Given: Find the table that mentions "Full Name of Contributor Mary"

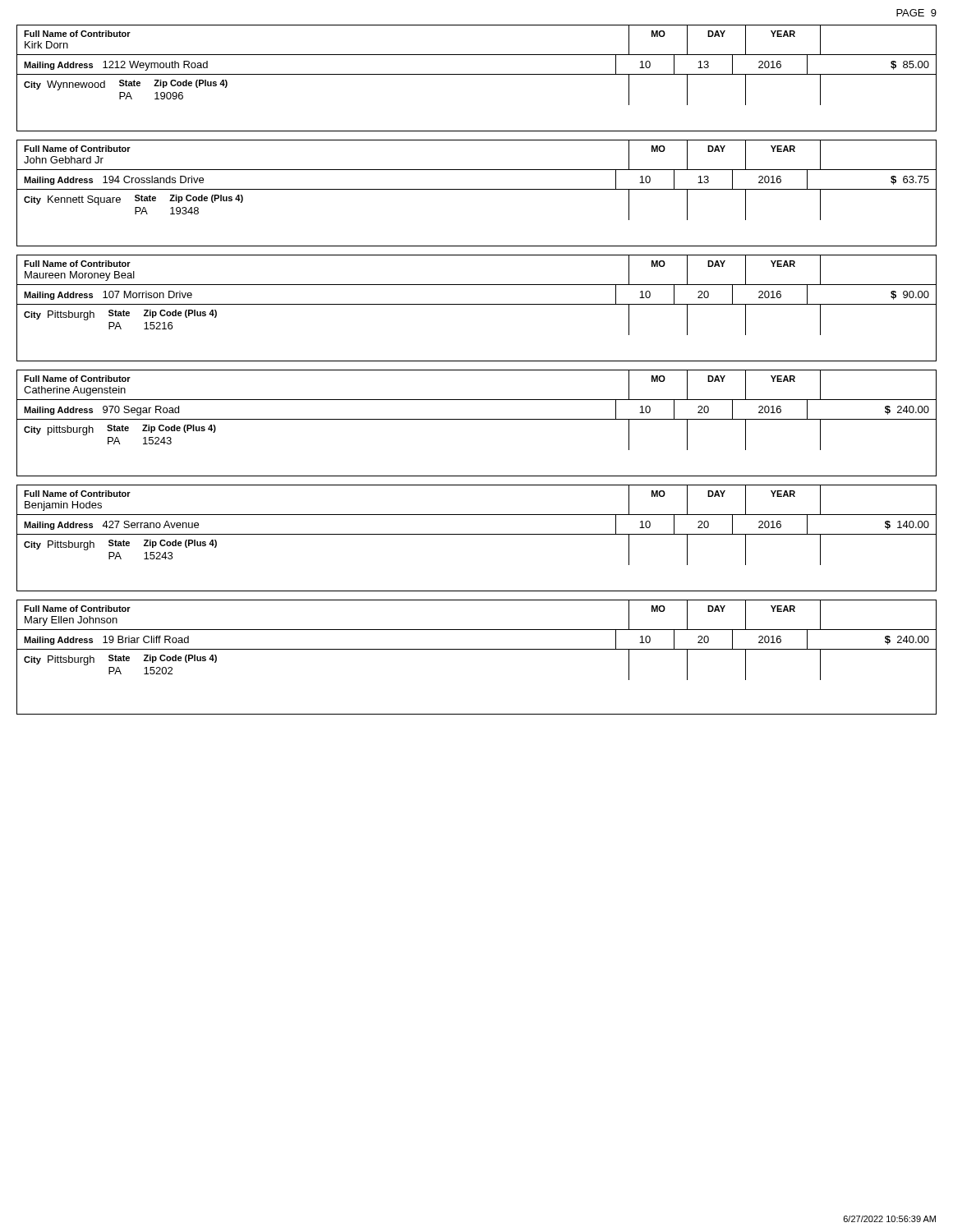Looking at the screenshot, I should coord(476,657).
